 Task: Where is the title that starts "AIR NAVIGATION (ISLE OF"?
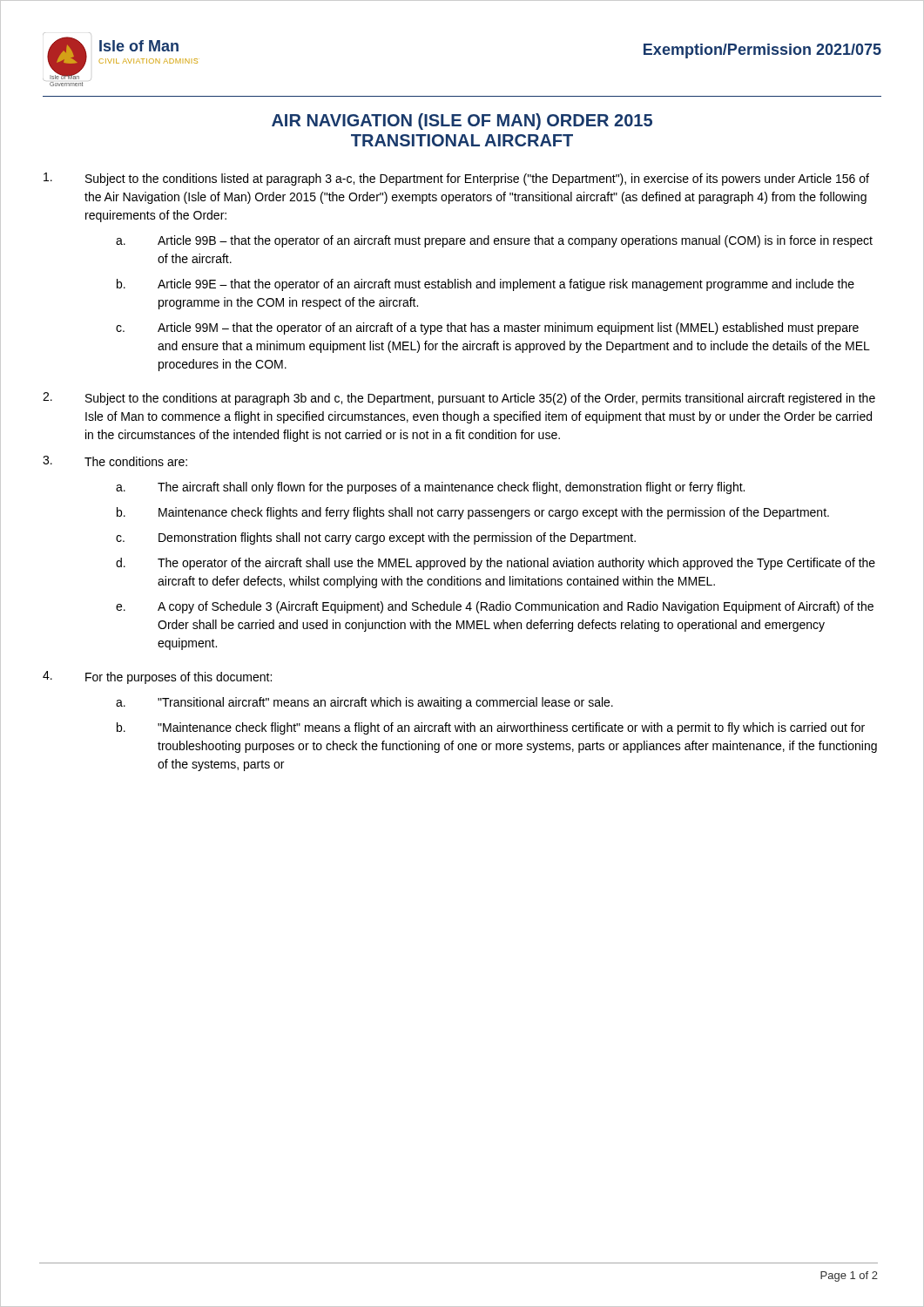(x=462, y=131)
